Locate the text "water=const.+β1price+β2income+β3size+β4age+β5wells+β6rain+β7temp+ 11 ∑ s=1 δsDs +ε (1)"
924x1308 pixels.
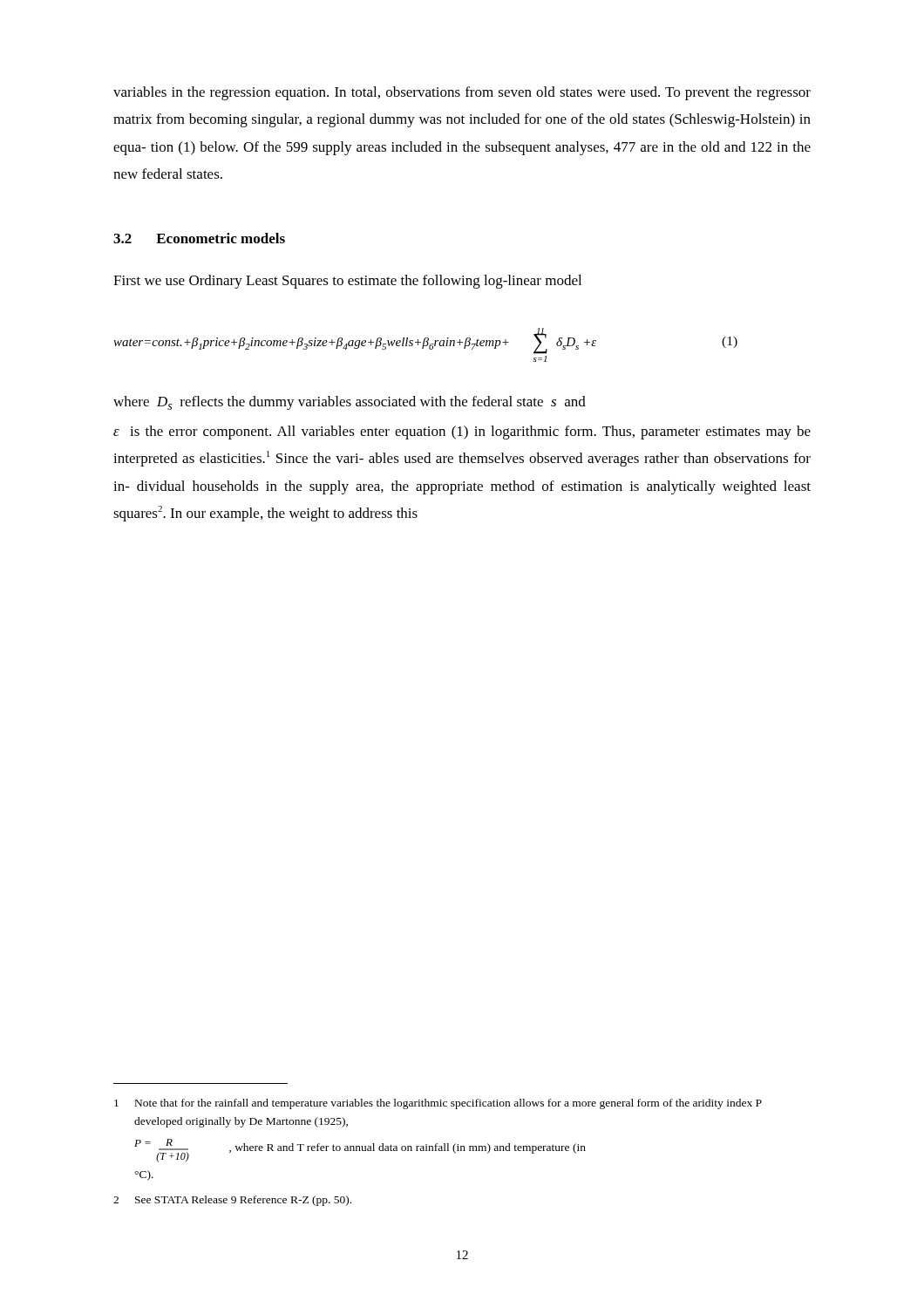462,341
